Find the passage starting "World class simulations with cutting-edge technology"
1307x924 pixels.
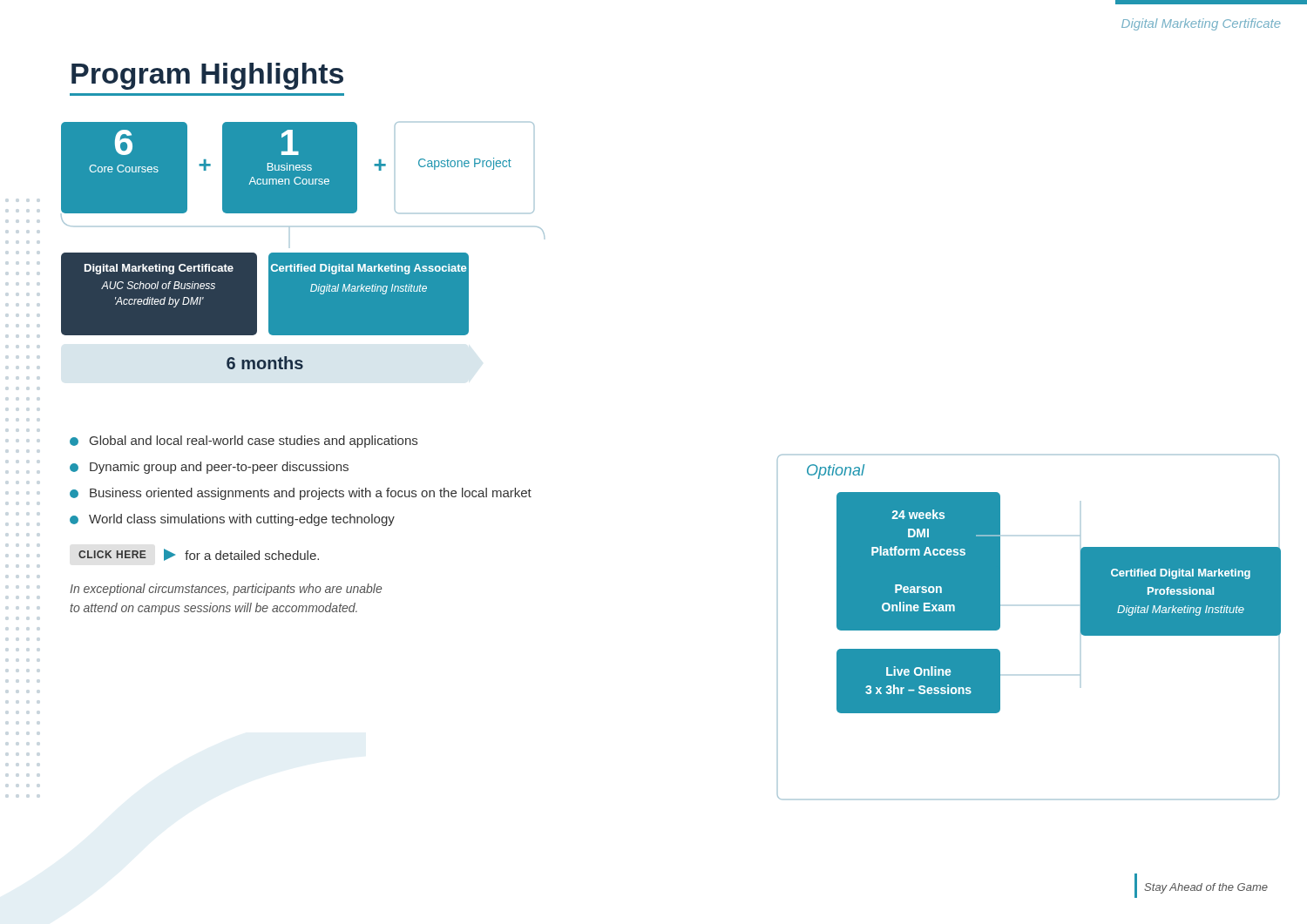click(232, 519)
